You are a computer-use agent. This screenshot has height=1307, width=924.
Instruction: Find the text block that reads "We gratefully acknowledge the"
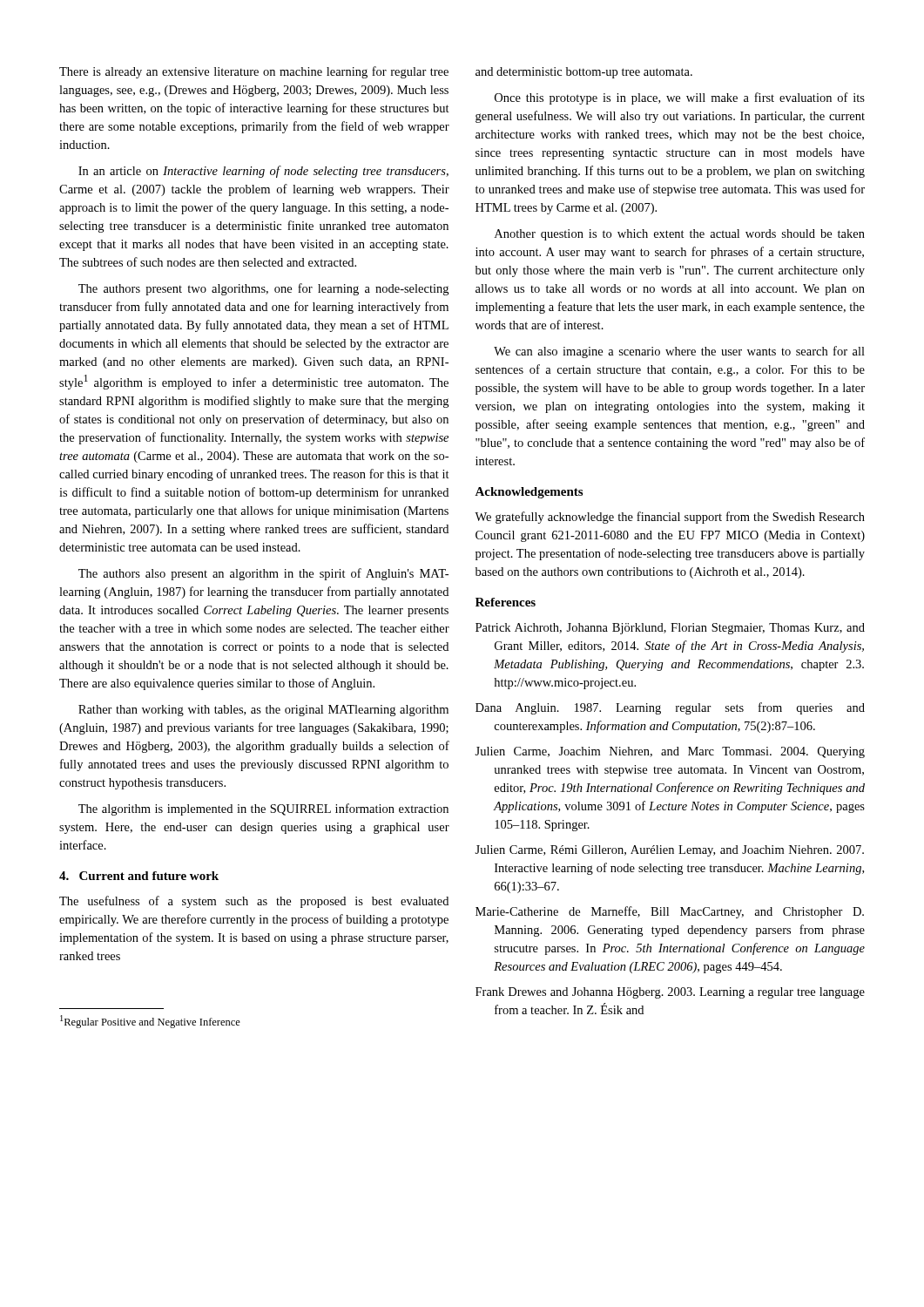(x=670, y=545)
